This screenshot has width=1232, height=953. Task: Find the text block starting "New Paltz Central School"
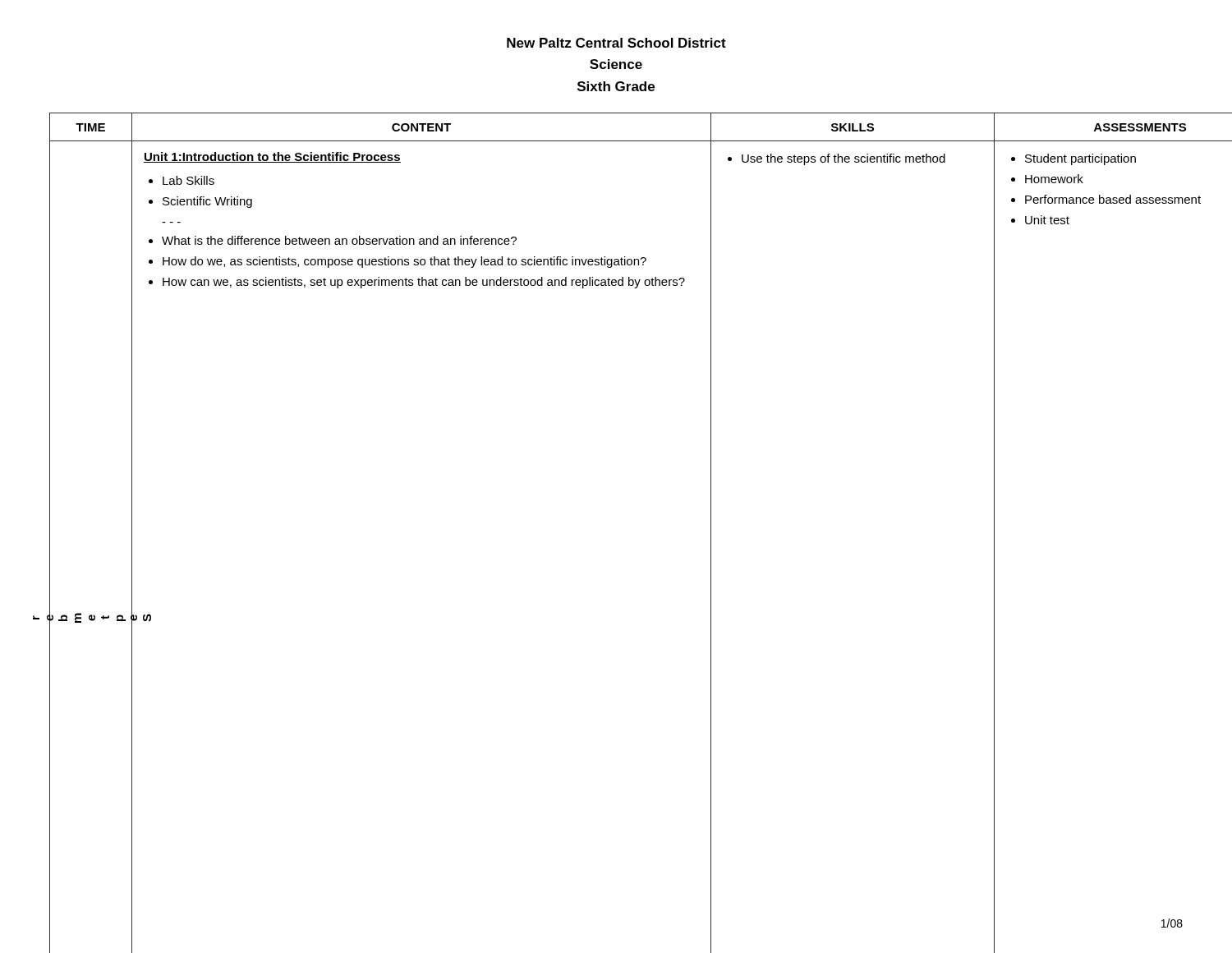pos(616,65)
